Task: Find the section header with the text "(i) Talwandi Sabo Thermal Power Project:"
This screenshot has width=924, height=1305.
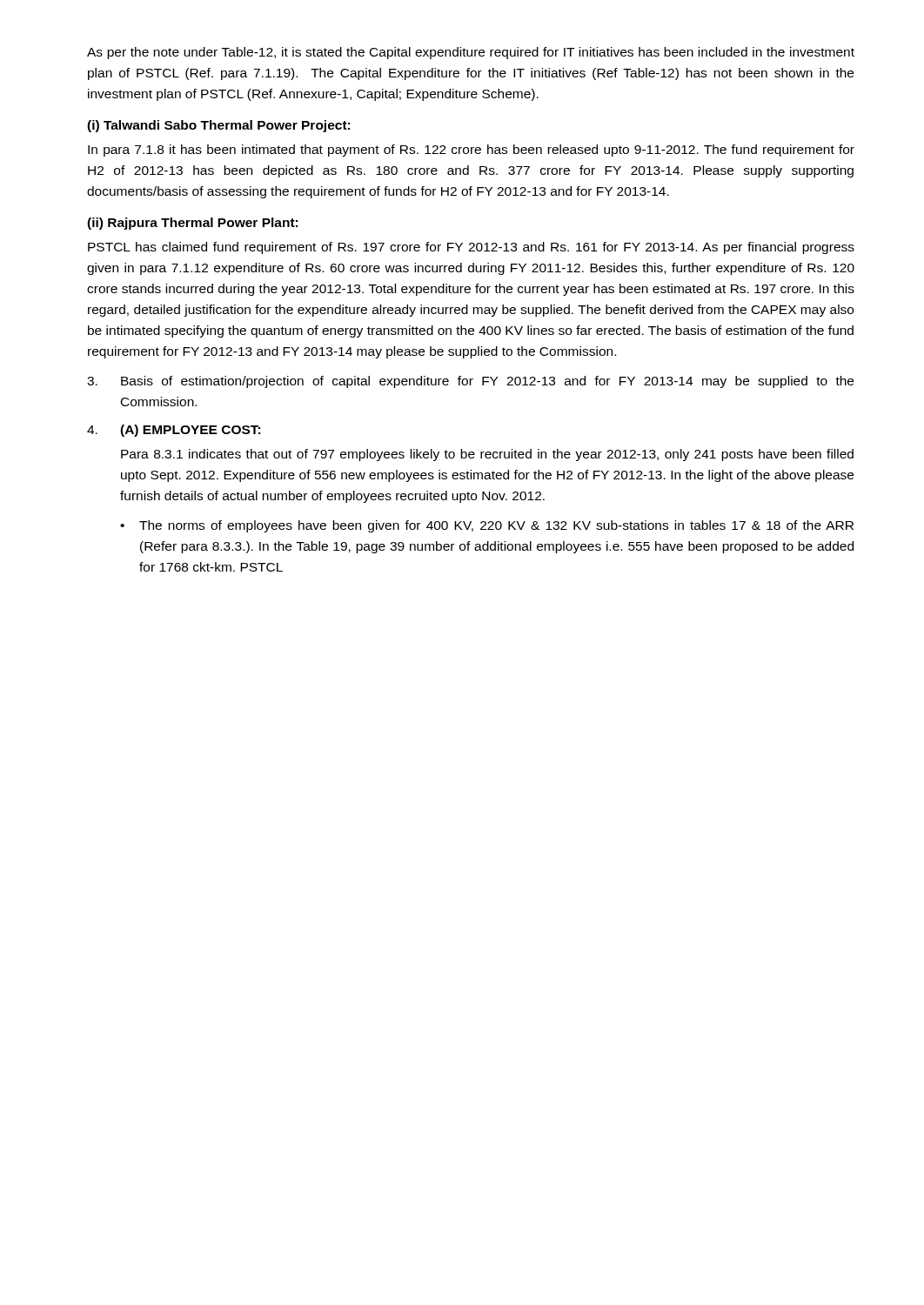Action: pyautogui.click(x=219, y=125)
